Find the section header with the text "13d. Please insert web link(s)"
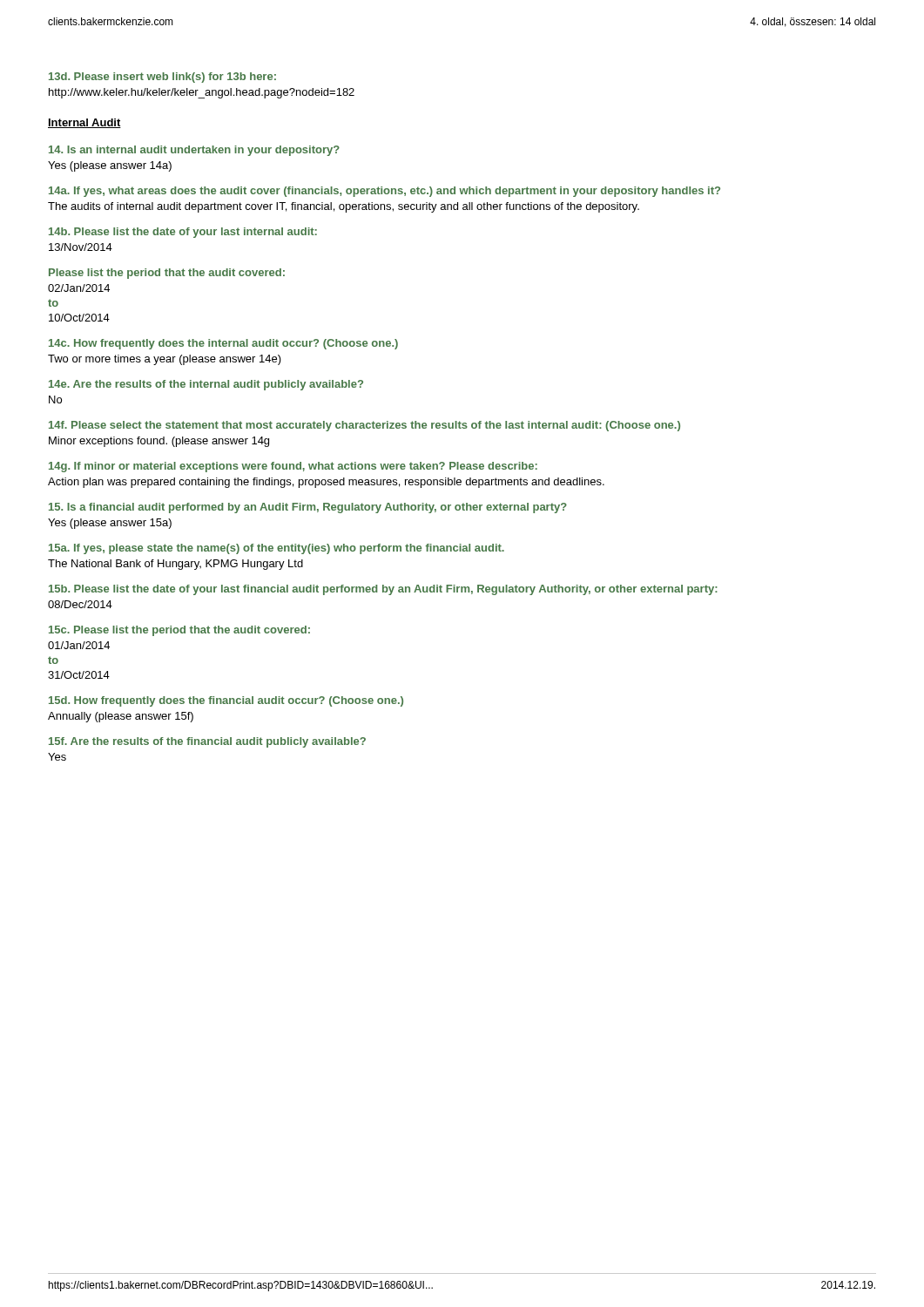The height and width of the screenshot is (1307, 924). coord(162,76)
